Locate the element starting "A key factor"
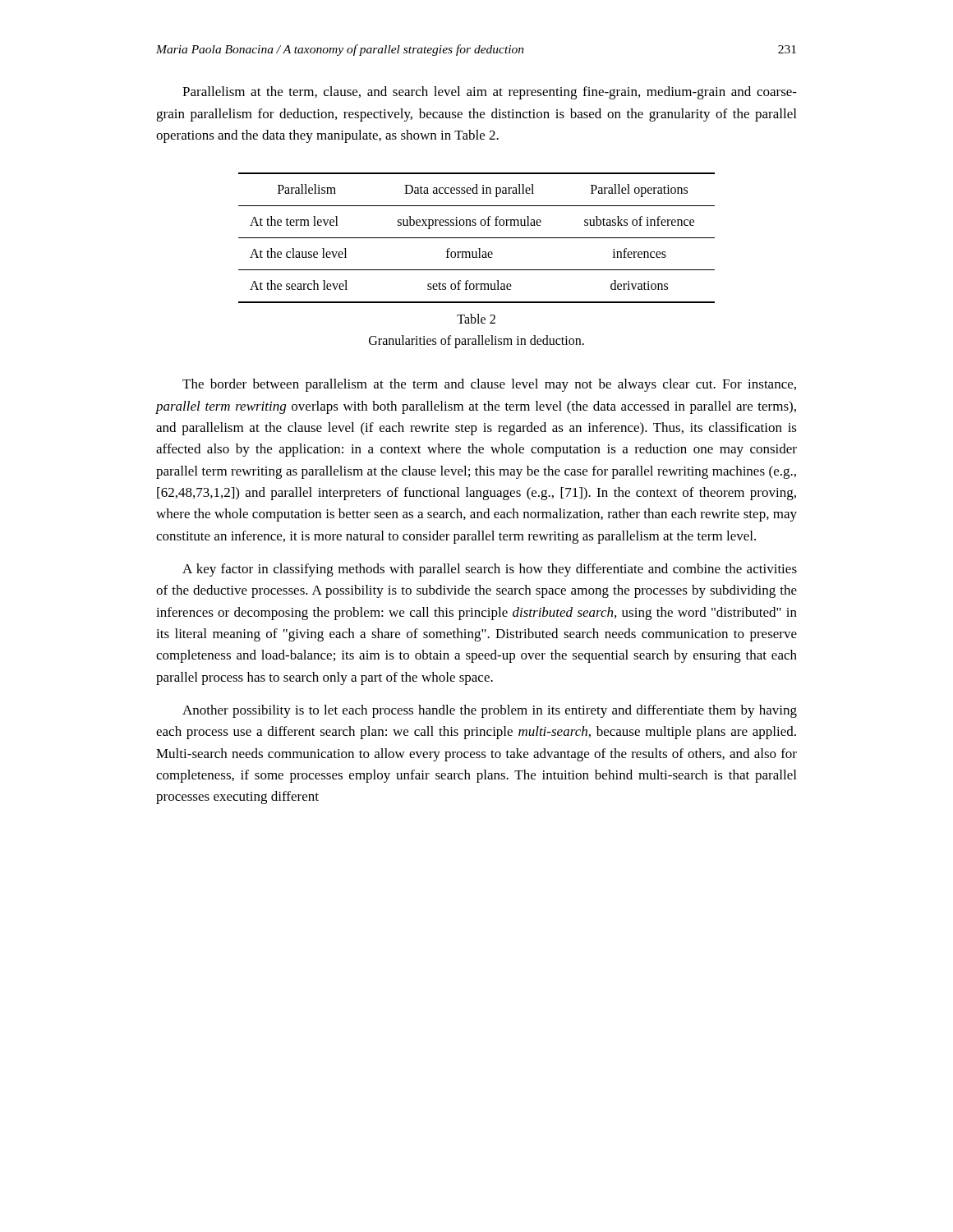The height and width of the screenshot is (1232, 953). click(476, 623)
